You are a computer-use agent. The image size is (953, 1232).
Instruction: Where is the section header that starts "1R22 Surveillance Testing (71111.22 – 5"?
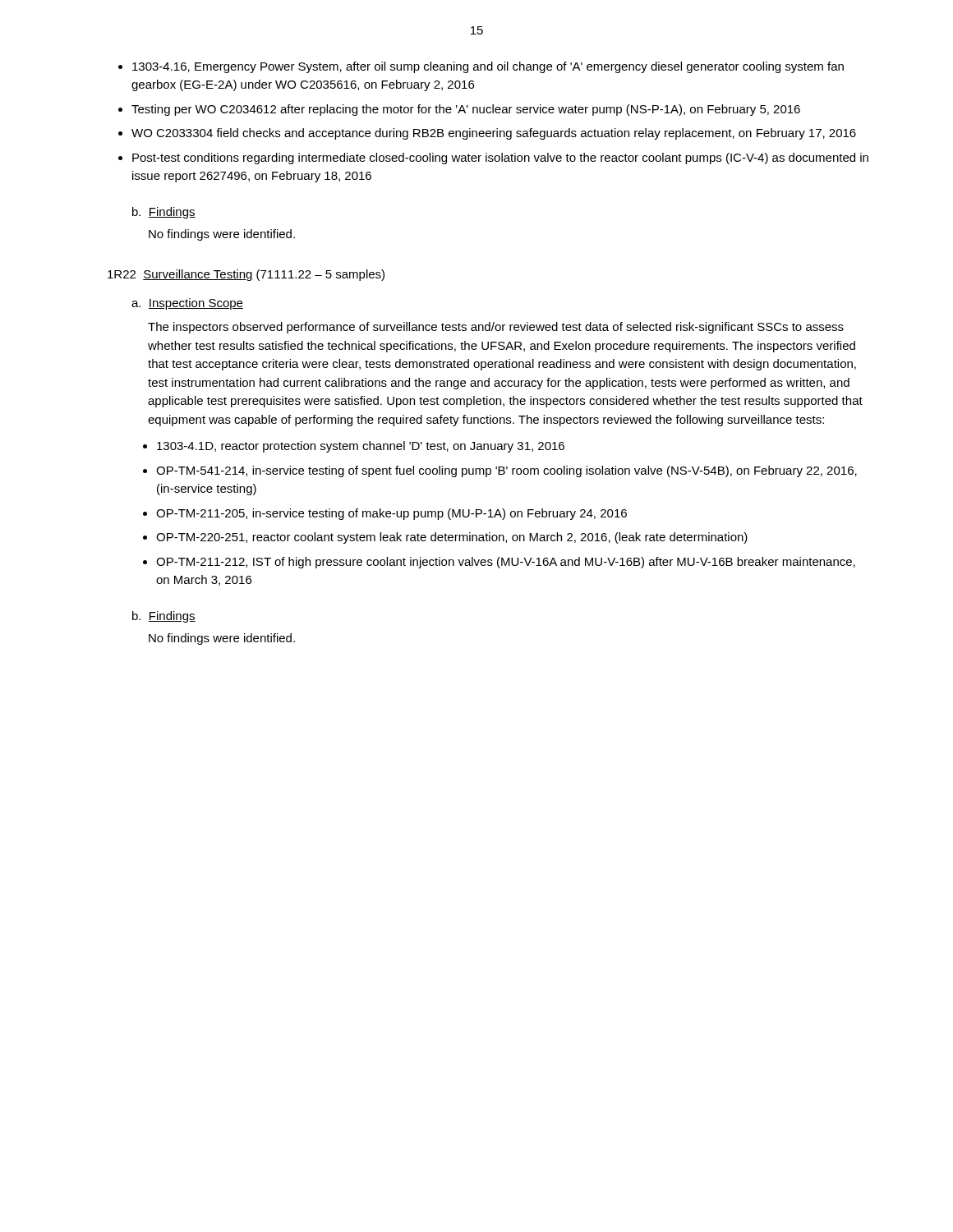246,274
